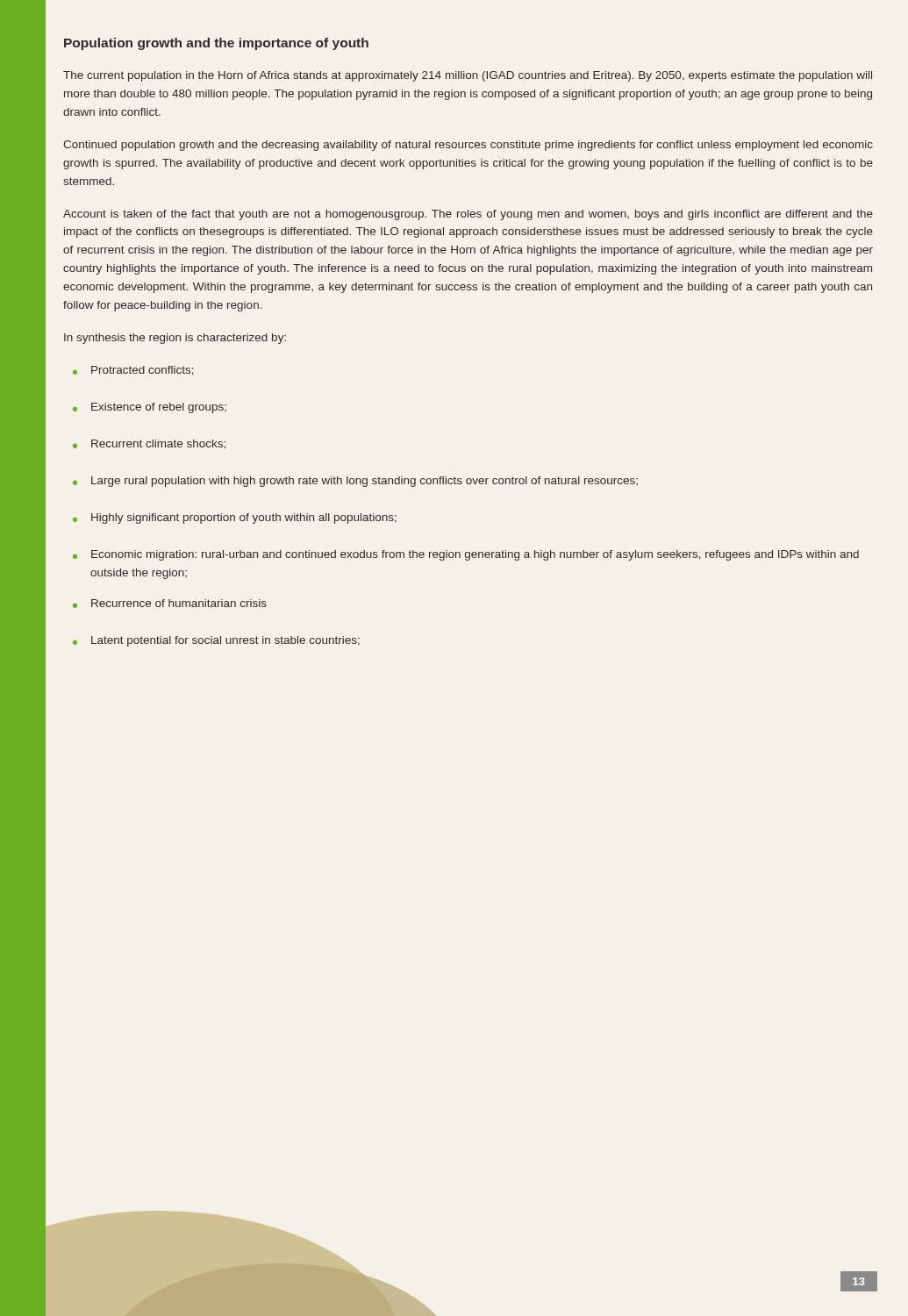Click on the element starting "The current population in the"
Viewport: 908px width, 1316px height.
[468, 93]
